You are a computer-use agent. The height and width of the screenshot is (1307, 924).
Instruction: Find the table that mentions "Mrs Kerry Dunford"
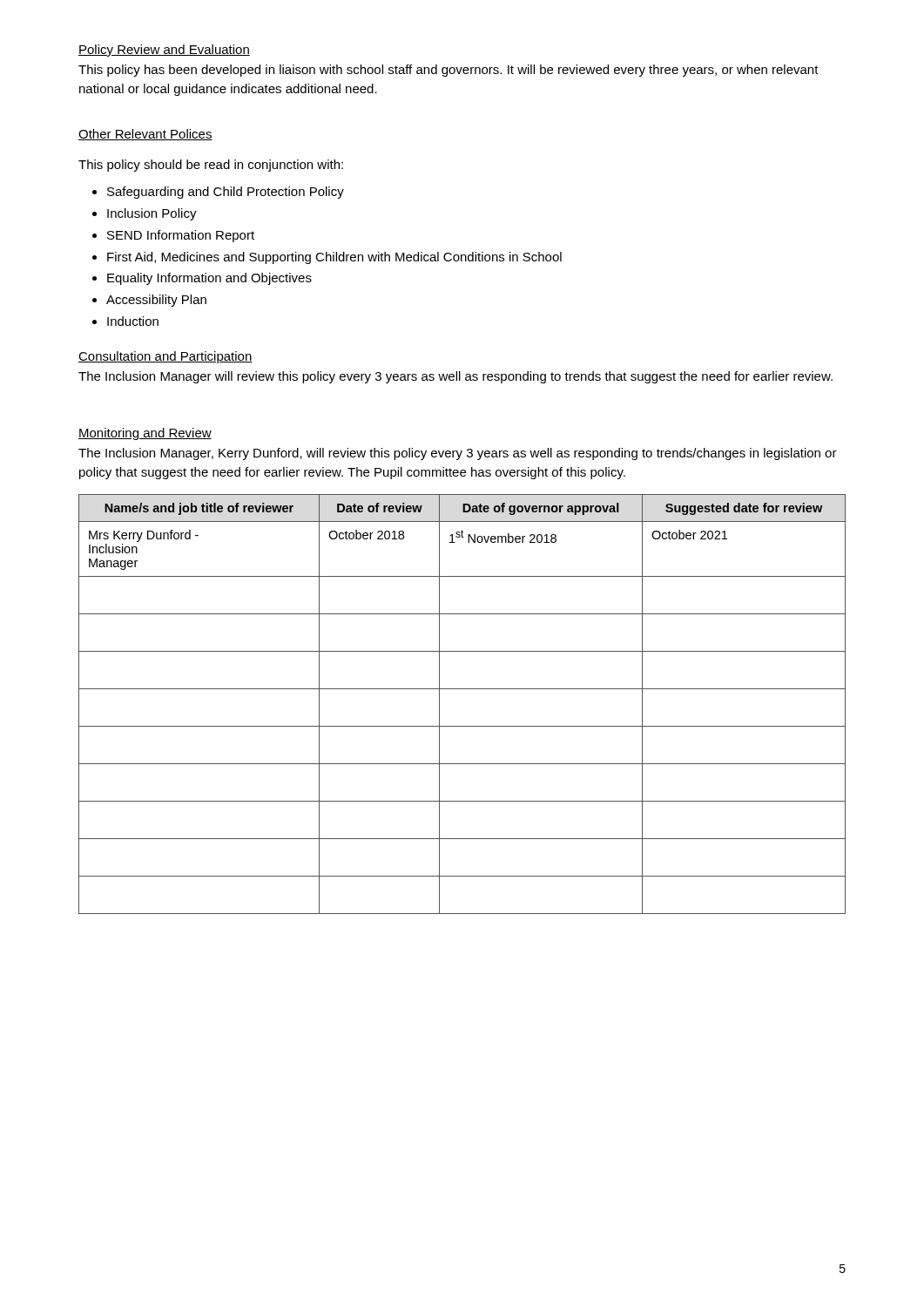(x=462, y=704)
